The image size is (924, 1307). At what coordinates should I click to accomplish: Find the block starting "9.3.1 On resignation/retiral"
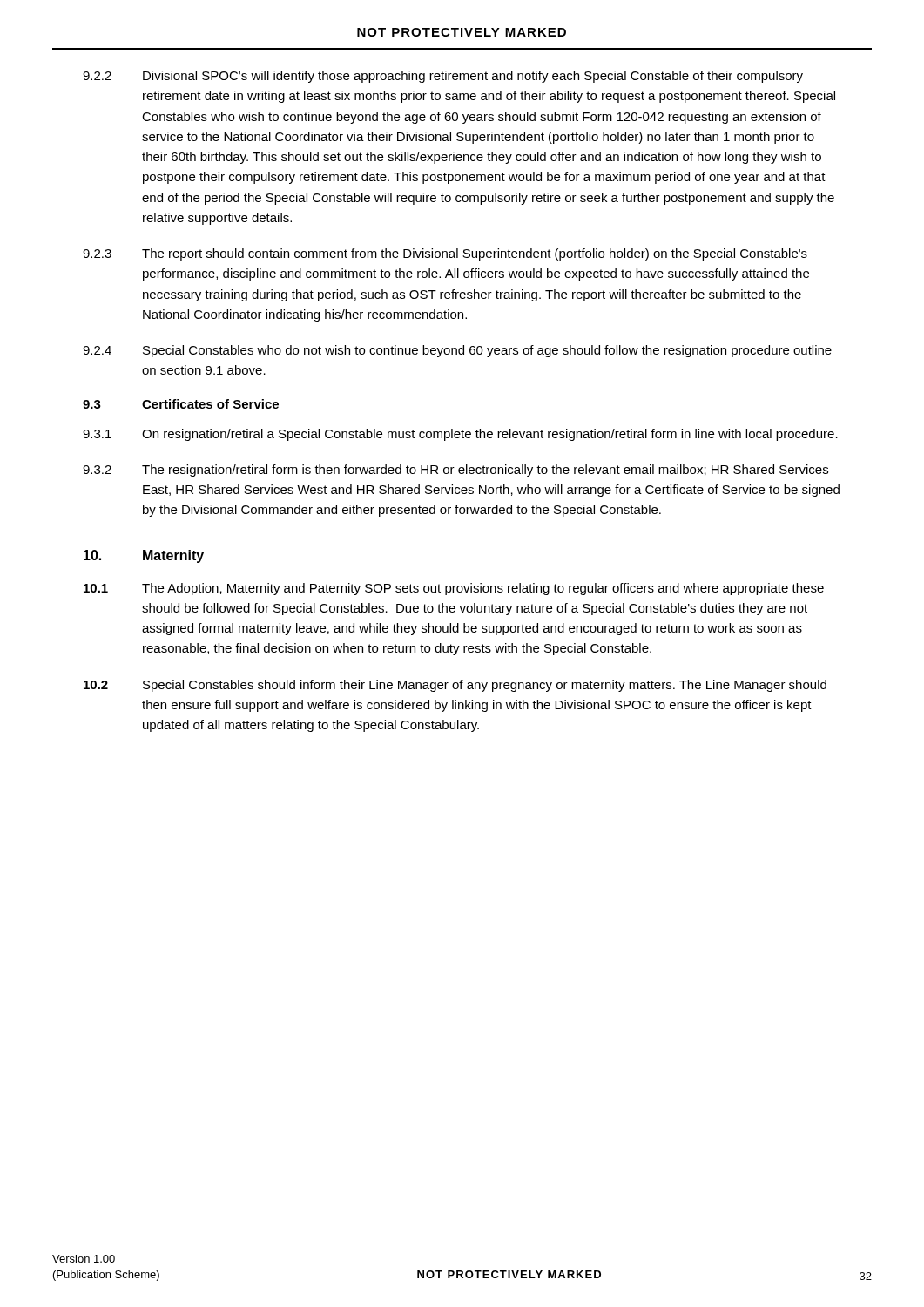click(x=462, y=433)
